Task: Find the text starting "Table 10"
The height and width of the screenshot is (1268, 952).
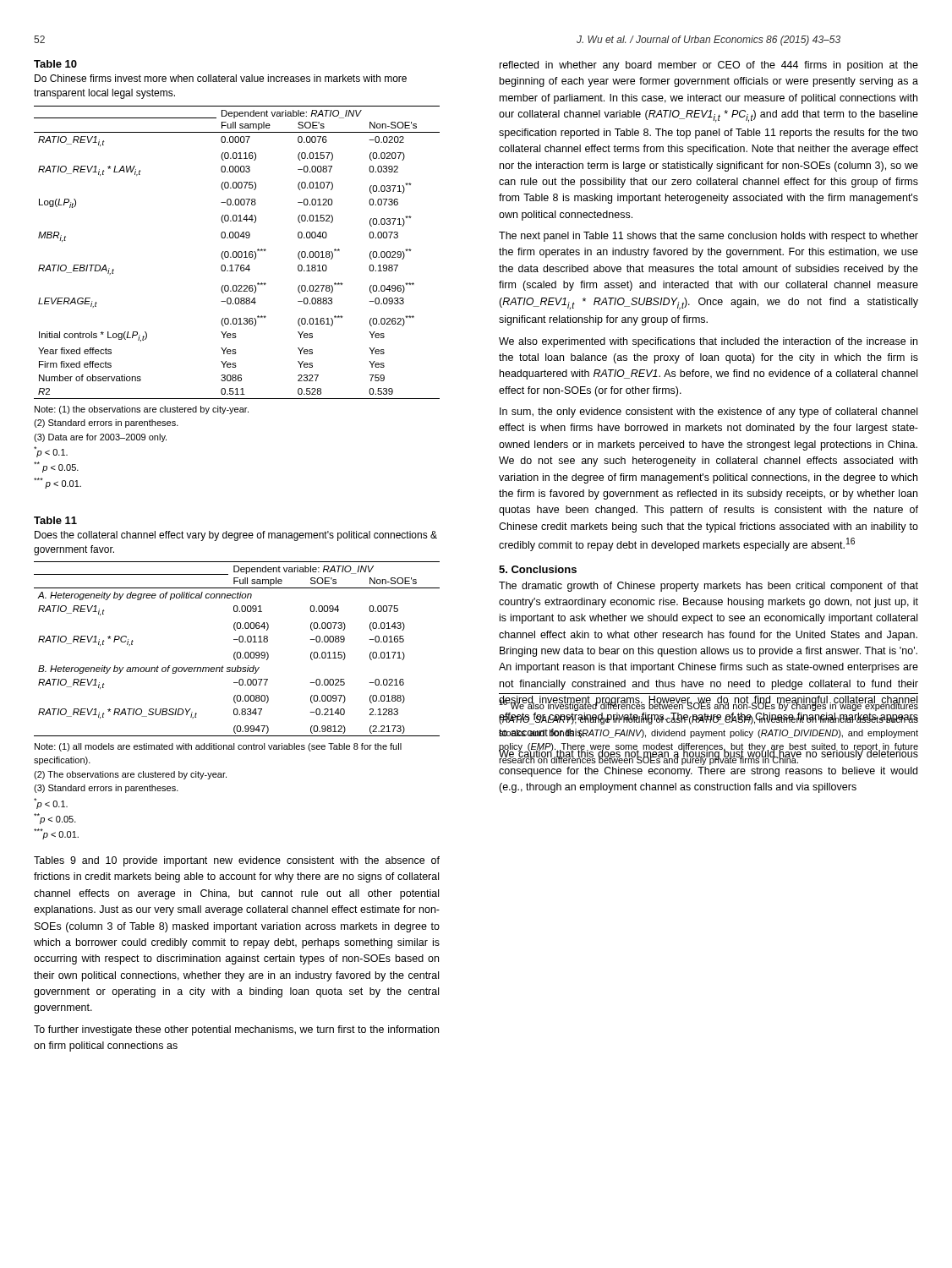Action: point(55,64)
